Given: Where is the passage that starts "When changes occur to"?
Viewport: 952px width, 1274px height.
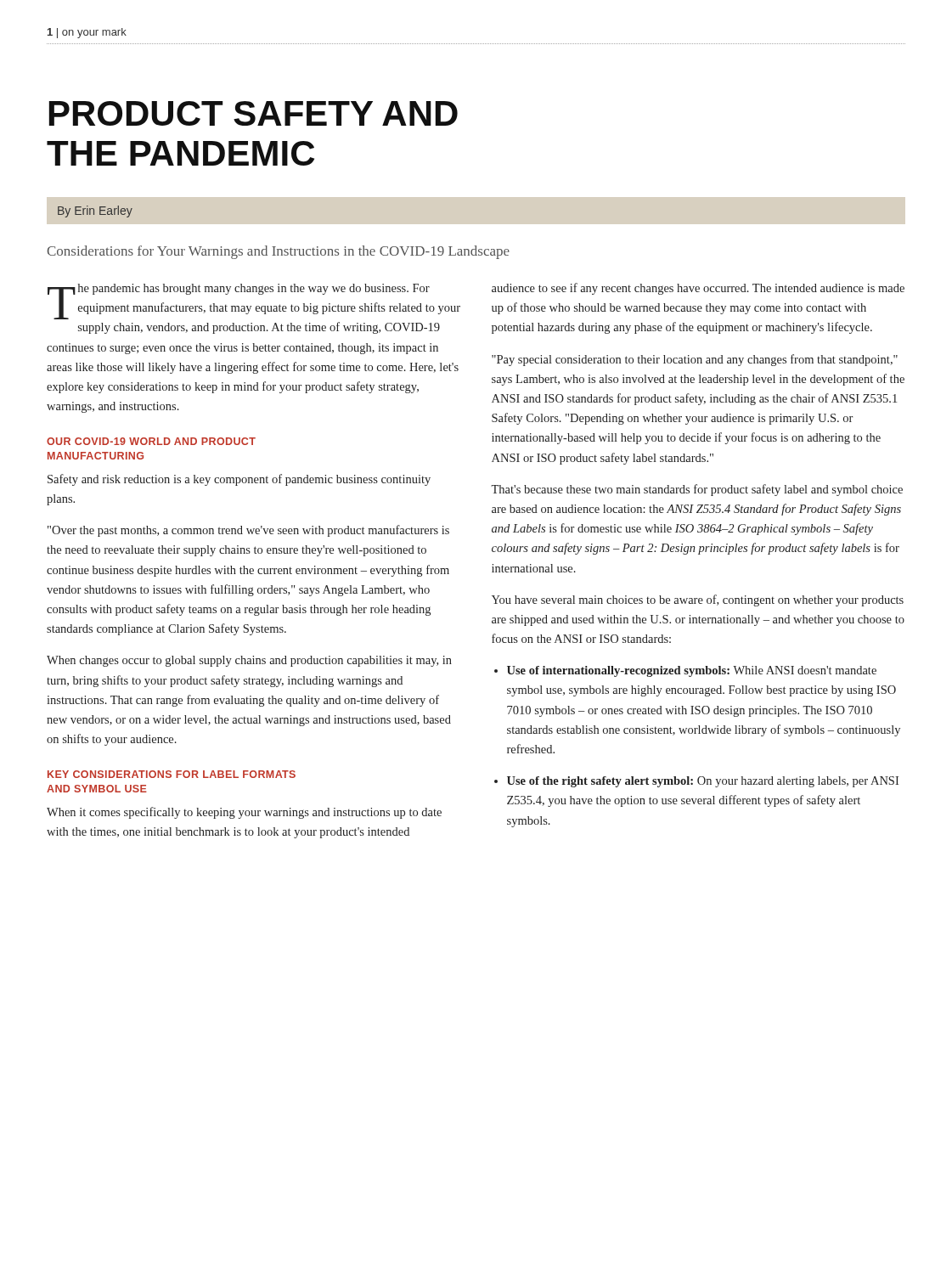Looking at the screenshot, I should 254,700.
